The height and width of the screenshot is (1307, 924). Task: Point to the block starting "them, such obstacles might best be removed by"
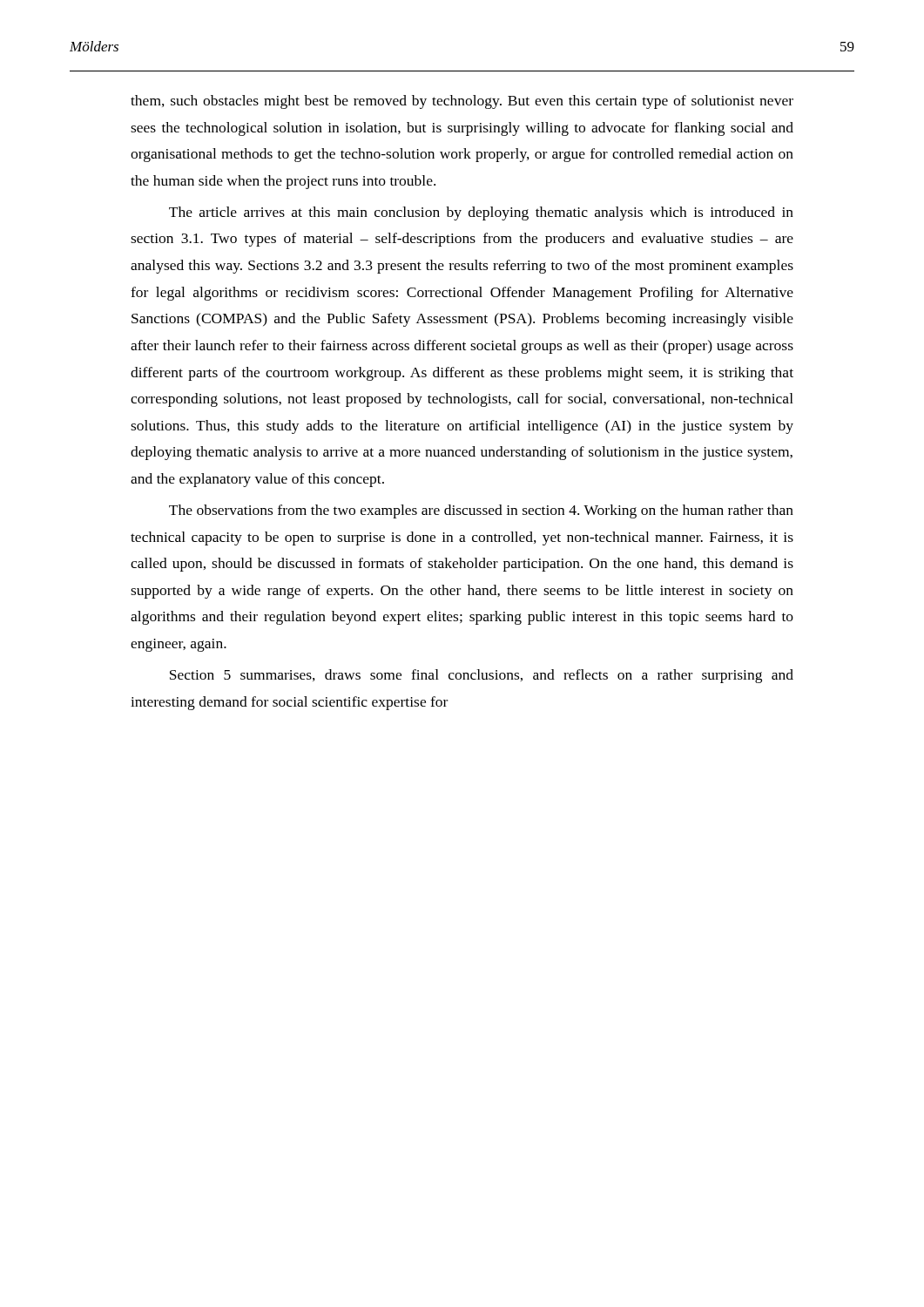(x=462, y=141)
